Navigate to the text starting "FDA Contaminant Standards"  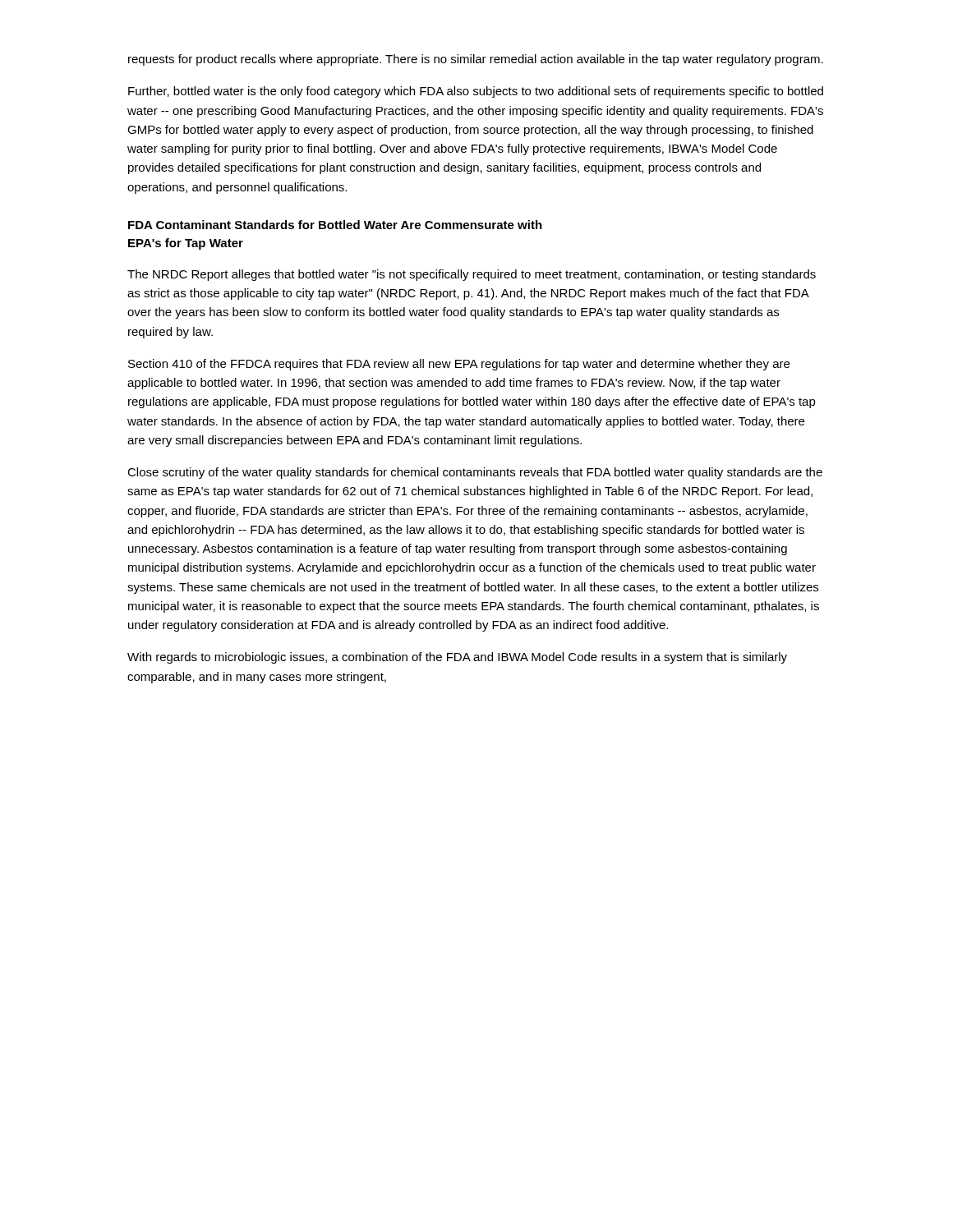pos(335,234)
